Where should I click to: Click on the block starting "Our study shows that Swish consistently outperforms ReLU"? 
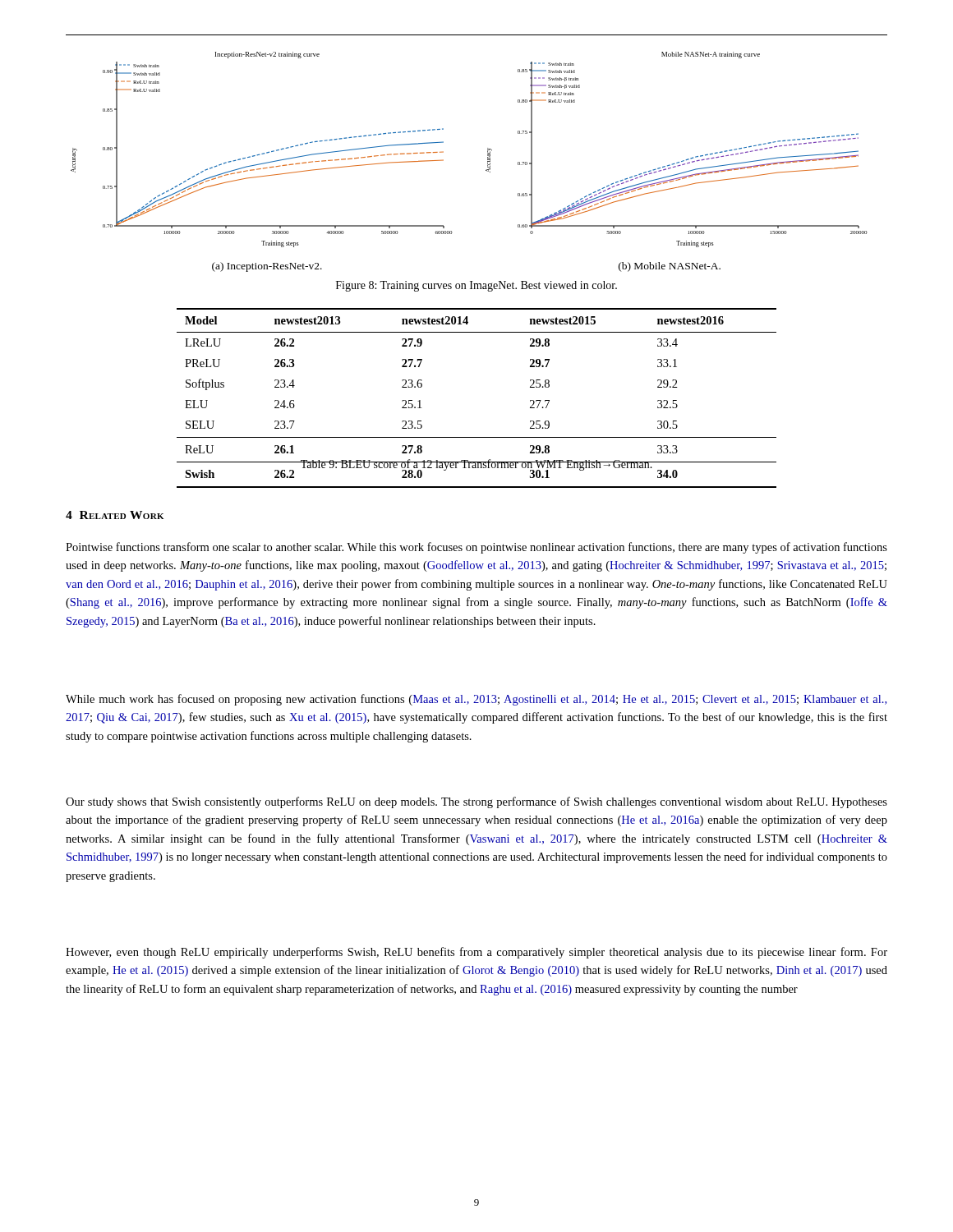(476, 838)
